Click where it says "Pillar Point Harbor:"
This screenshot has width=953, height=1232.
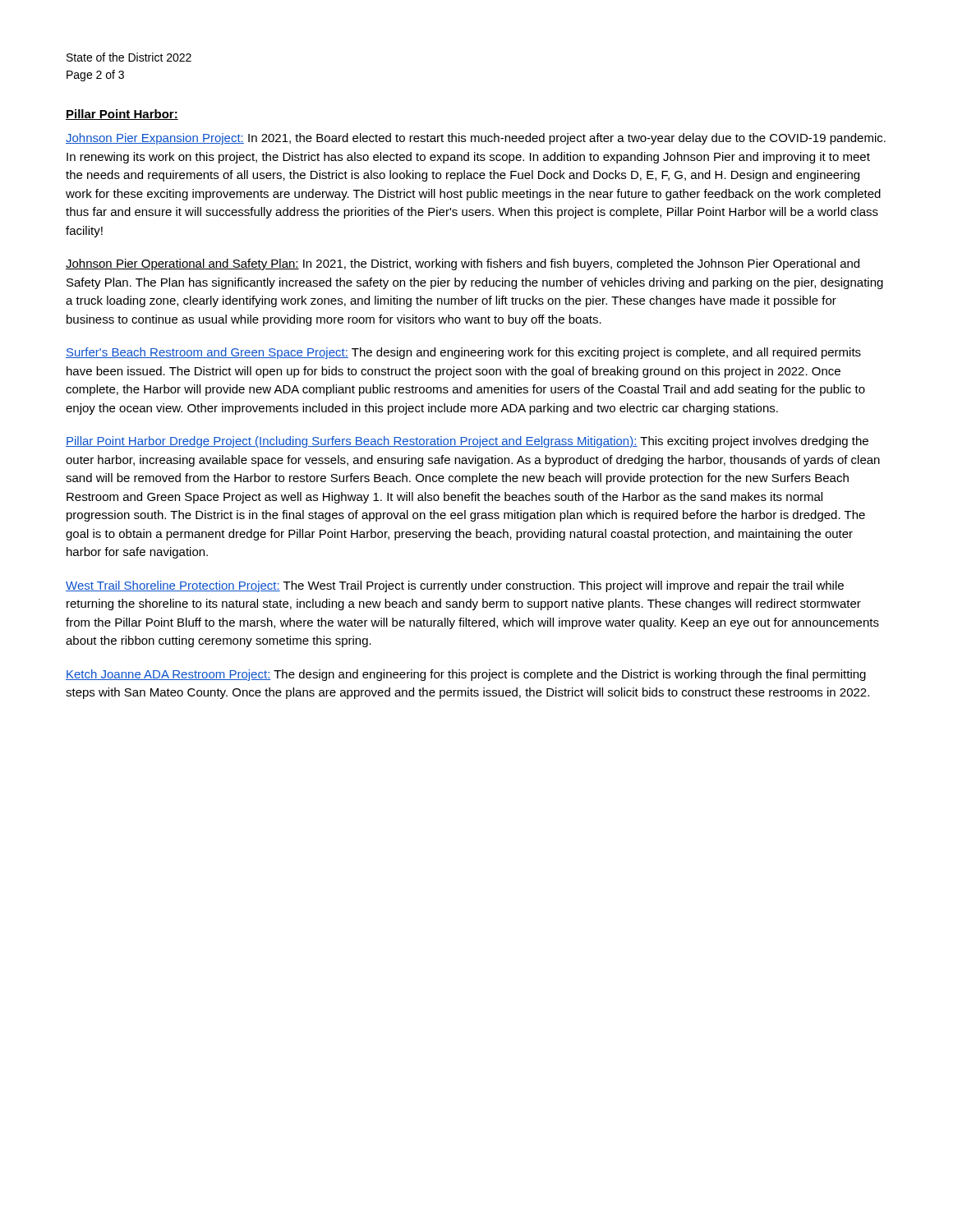click(122, 114)
